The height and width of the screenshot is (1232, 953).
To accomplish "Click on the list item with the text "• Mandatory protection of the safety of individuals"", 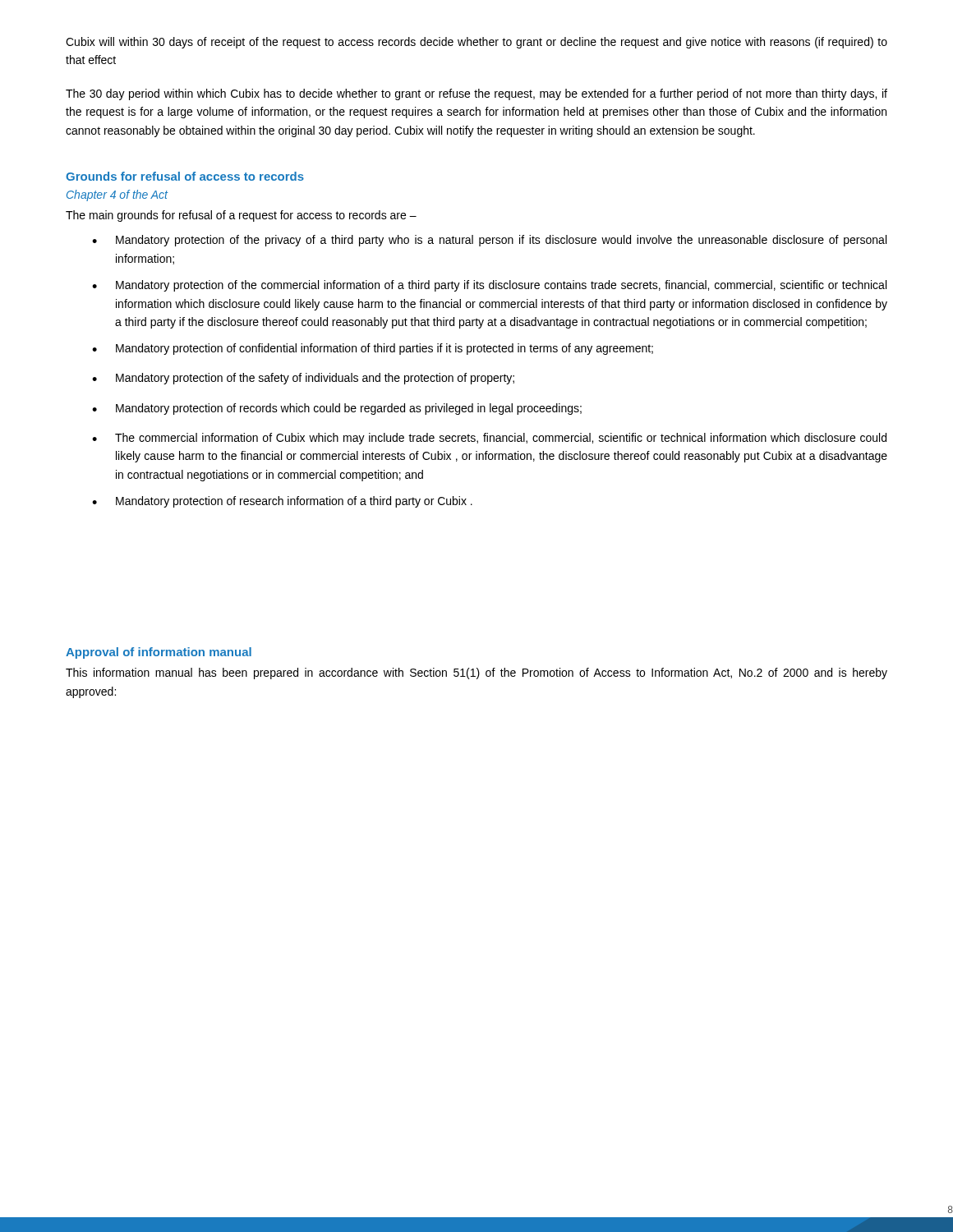I will [x=490, y=380].
